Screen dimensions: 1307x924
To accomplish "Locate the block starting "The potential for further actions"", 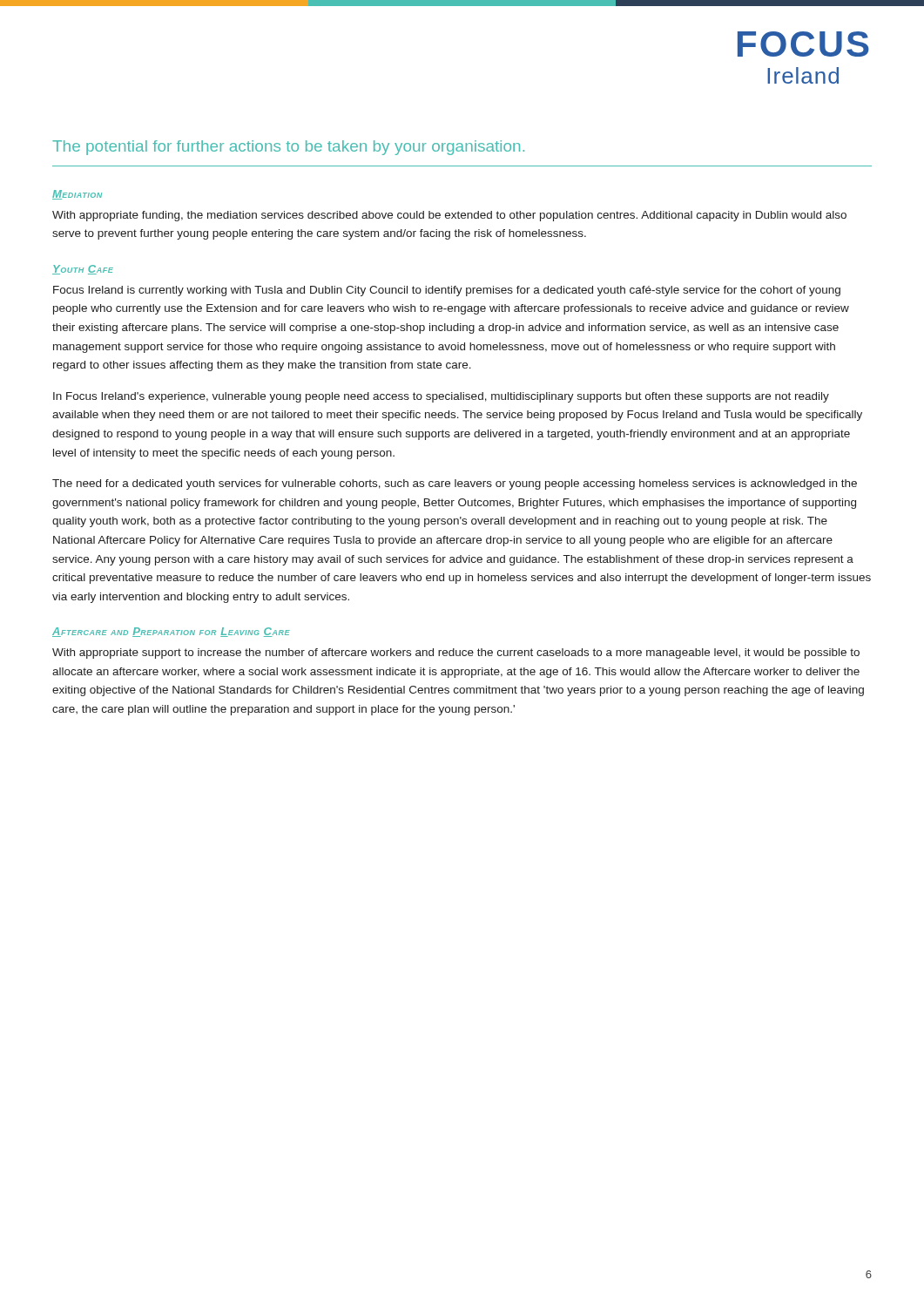I will [289, 146].
